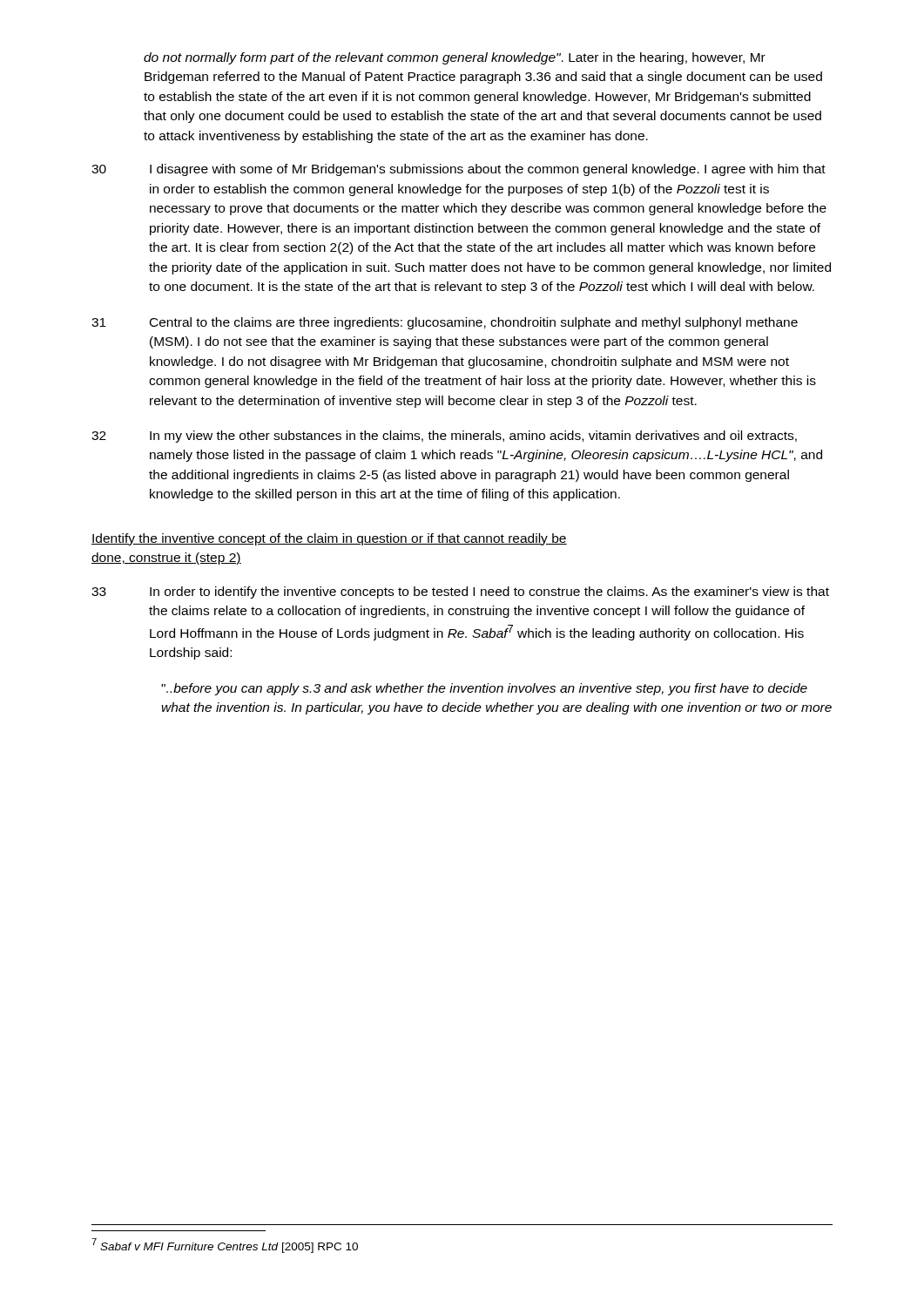Image resolution: width=924 pixels, height=1307 pixels.
Task: Point to the element starting "do not normally form part"
Action: pyautogui.click(x=483, y=96)
